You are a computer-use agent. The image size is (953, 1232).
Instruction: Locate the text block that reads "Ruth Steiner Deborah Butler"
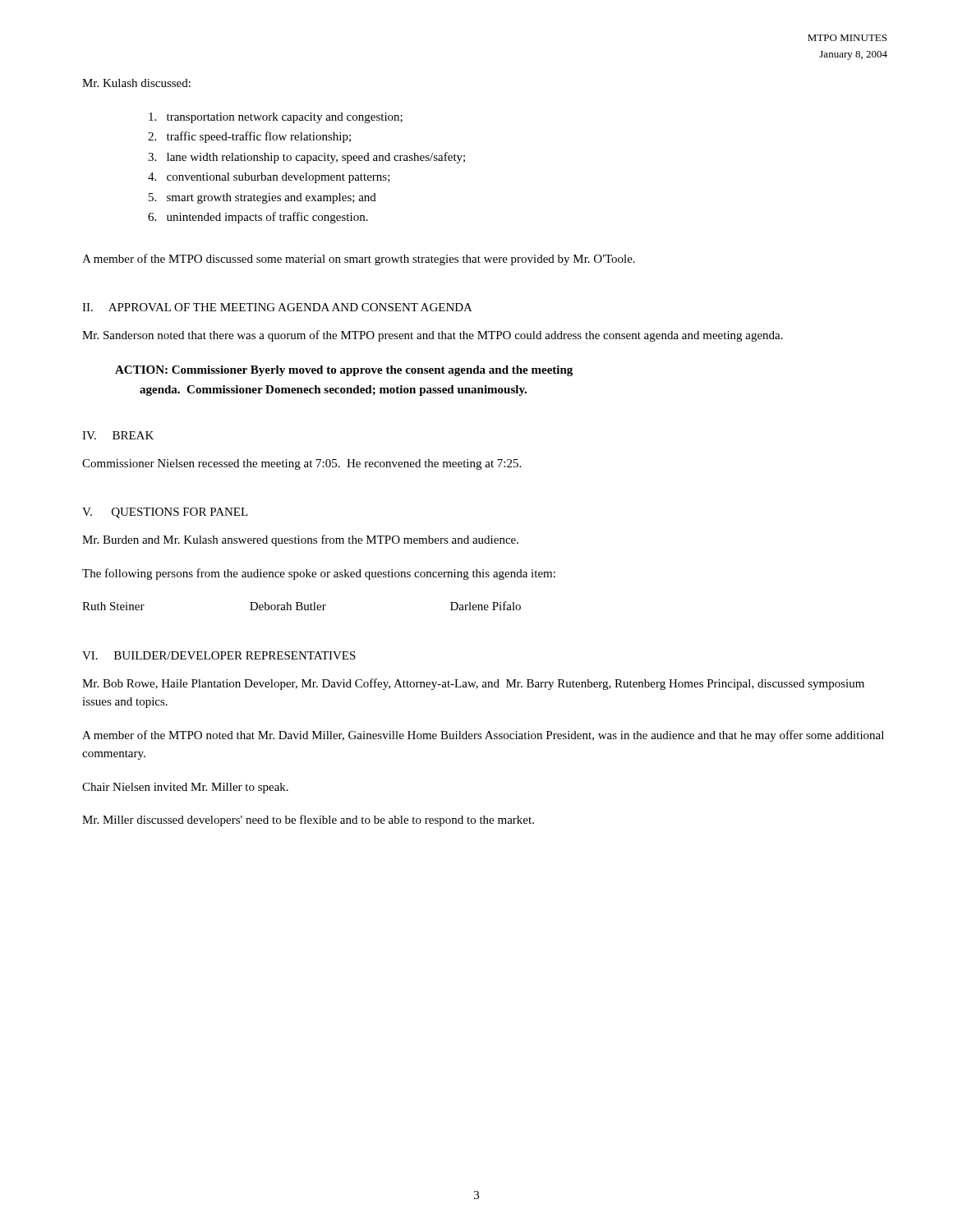(302, 606)
